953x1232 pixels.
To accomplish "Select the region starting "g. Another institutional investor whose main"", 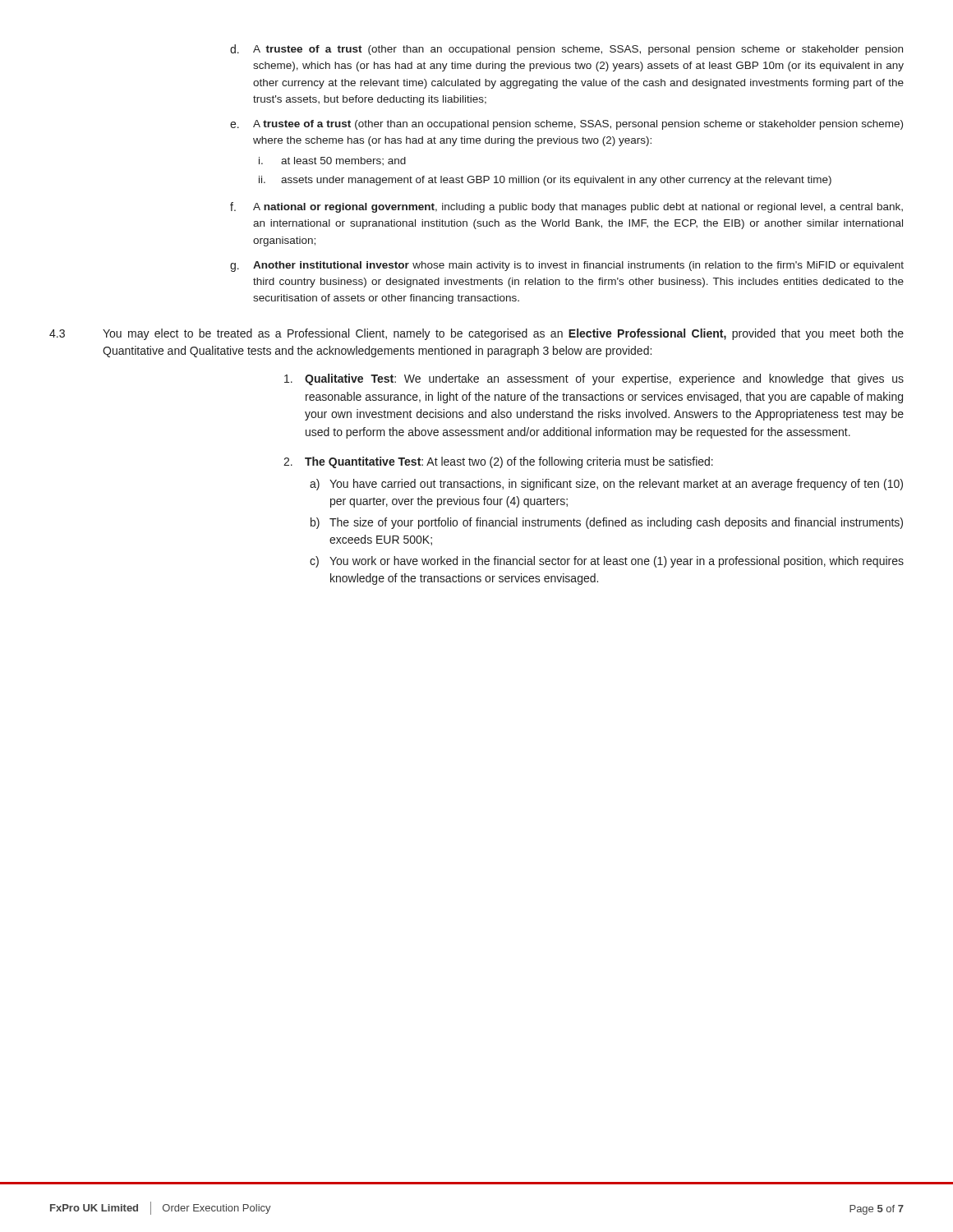I will pos(567,282).
